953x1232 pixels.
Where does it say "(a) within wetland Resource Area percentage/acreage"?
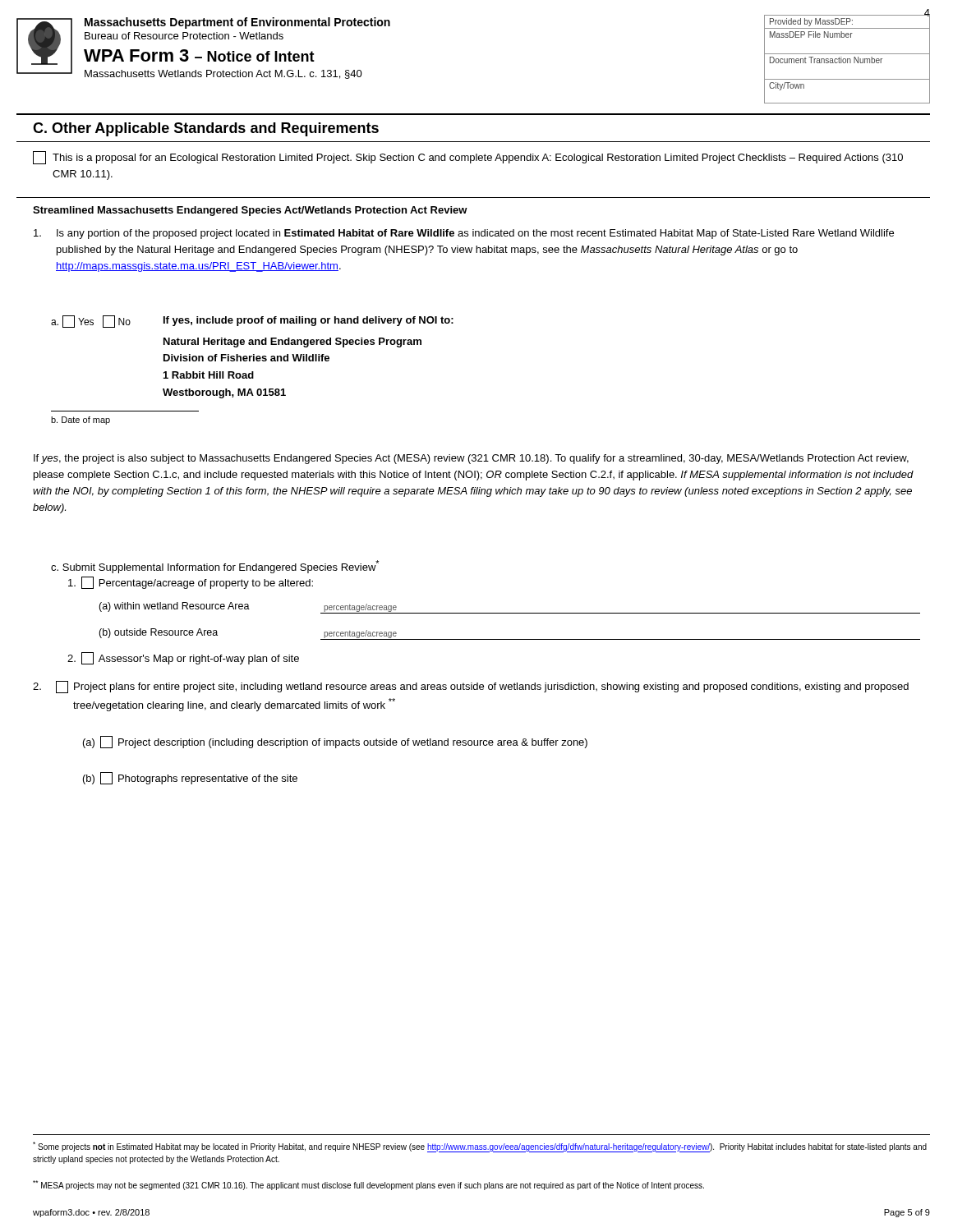509,606
